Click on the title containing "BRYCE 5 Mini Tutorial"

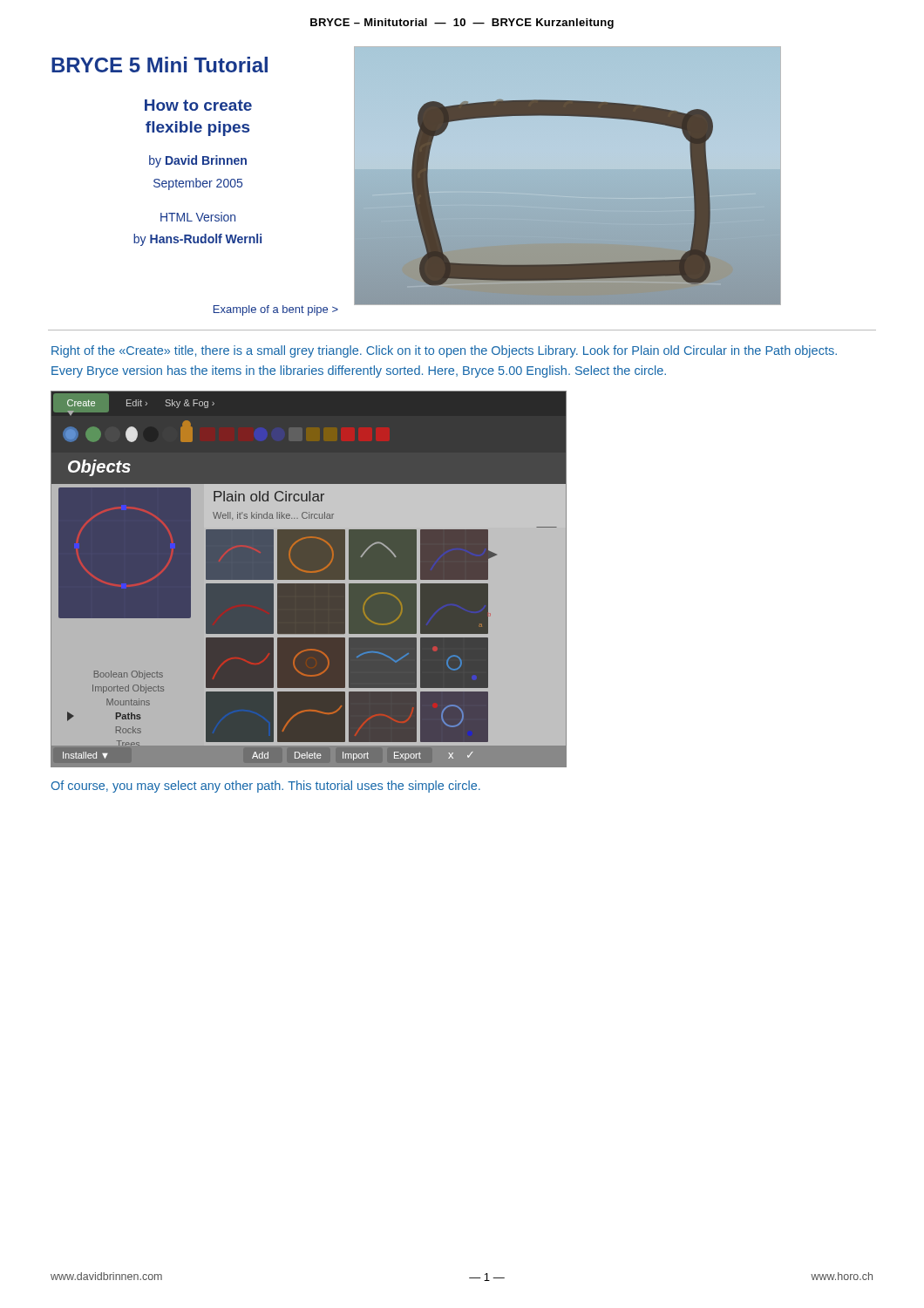click(x=160, y=65)
